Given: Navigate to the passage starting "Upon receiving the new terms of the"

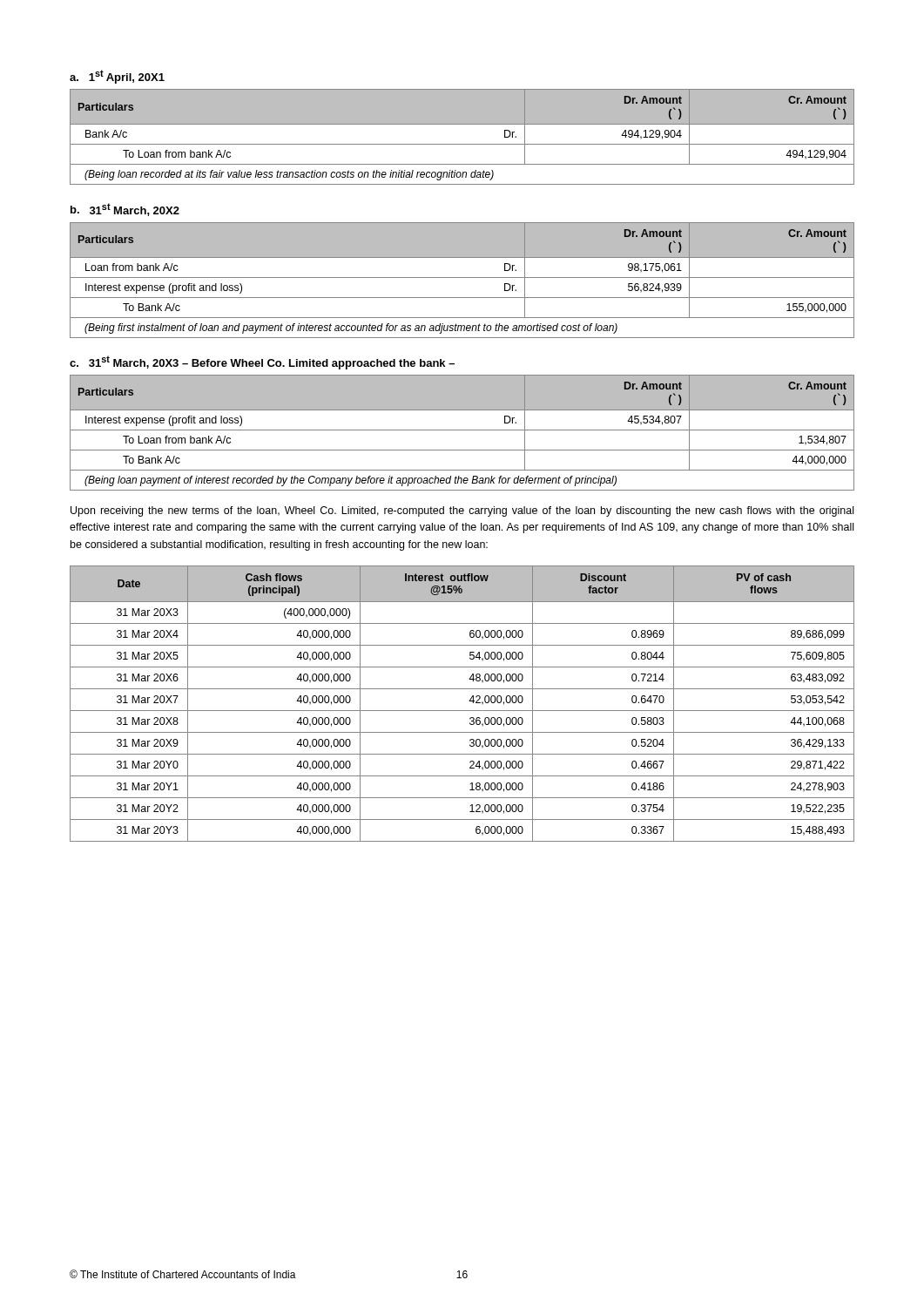Looking at the screenshot, I should tap(462, 528).
